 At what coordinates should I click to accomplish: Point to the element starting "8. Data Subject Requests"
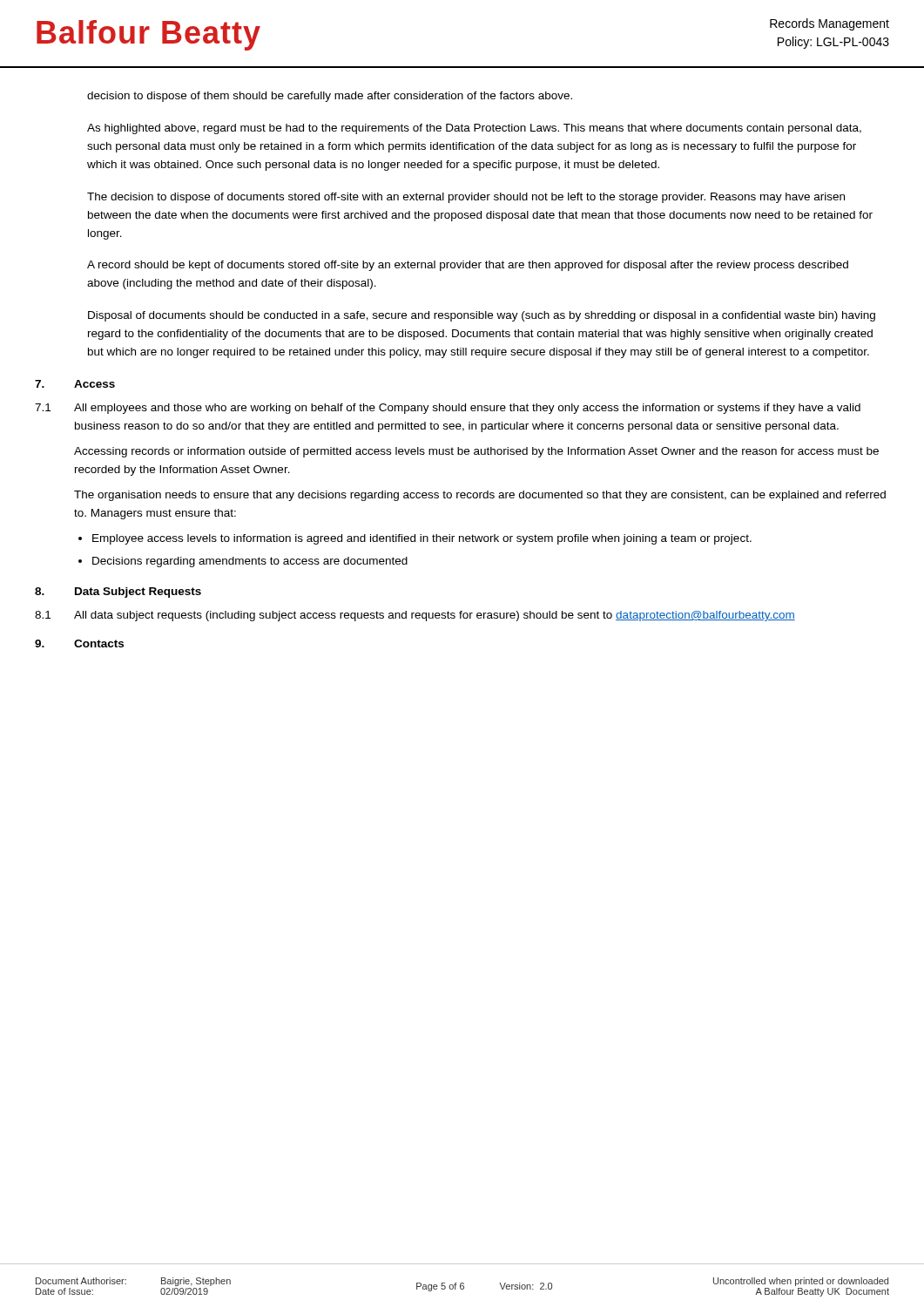(x=118, y=592)
